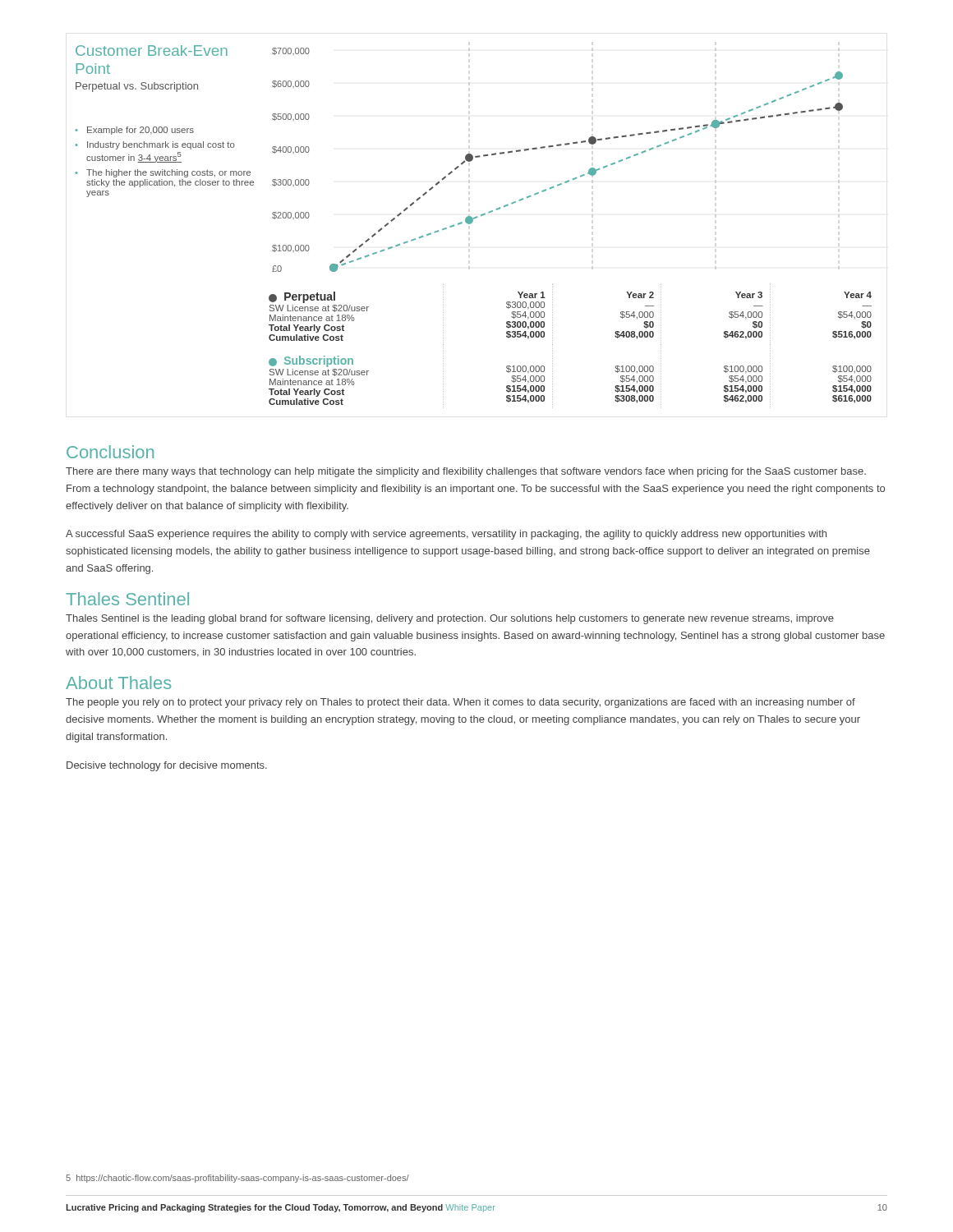This screenshot has width=953, height=1232.
Task: Click the passage that begins "There are there many ways"
Action: (476, 488)
